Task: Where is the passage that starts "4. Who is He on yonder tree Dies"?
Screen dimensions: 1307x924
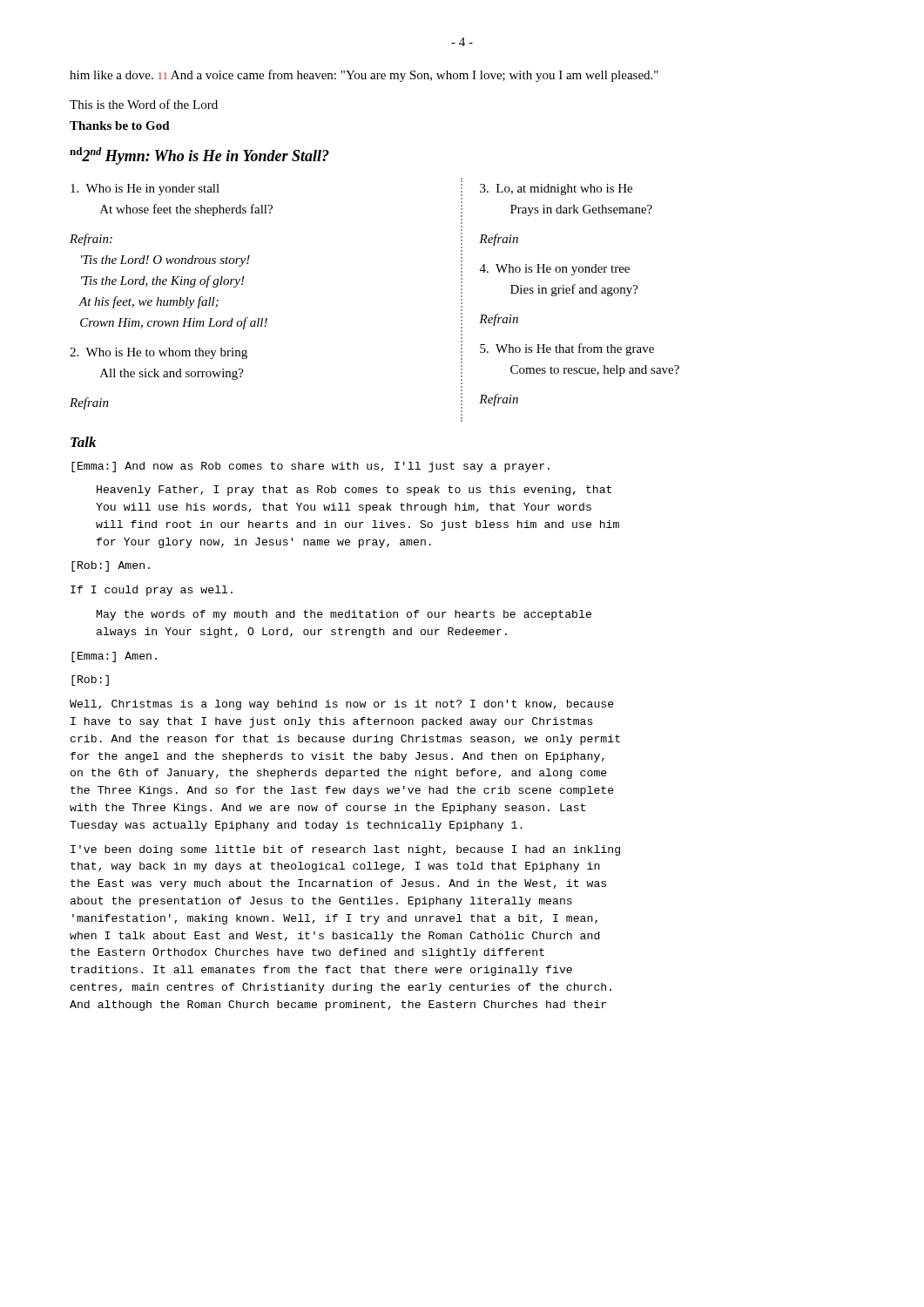Action: pos(559,278)
